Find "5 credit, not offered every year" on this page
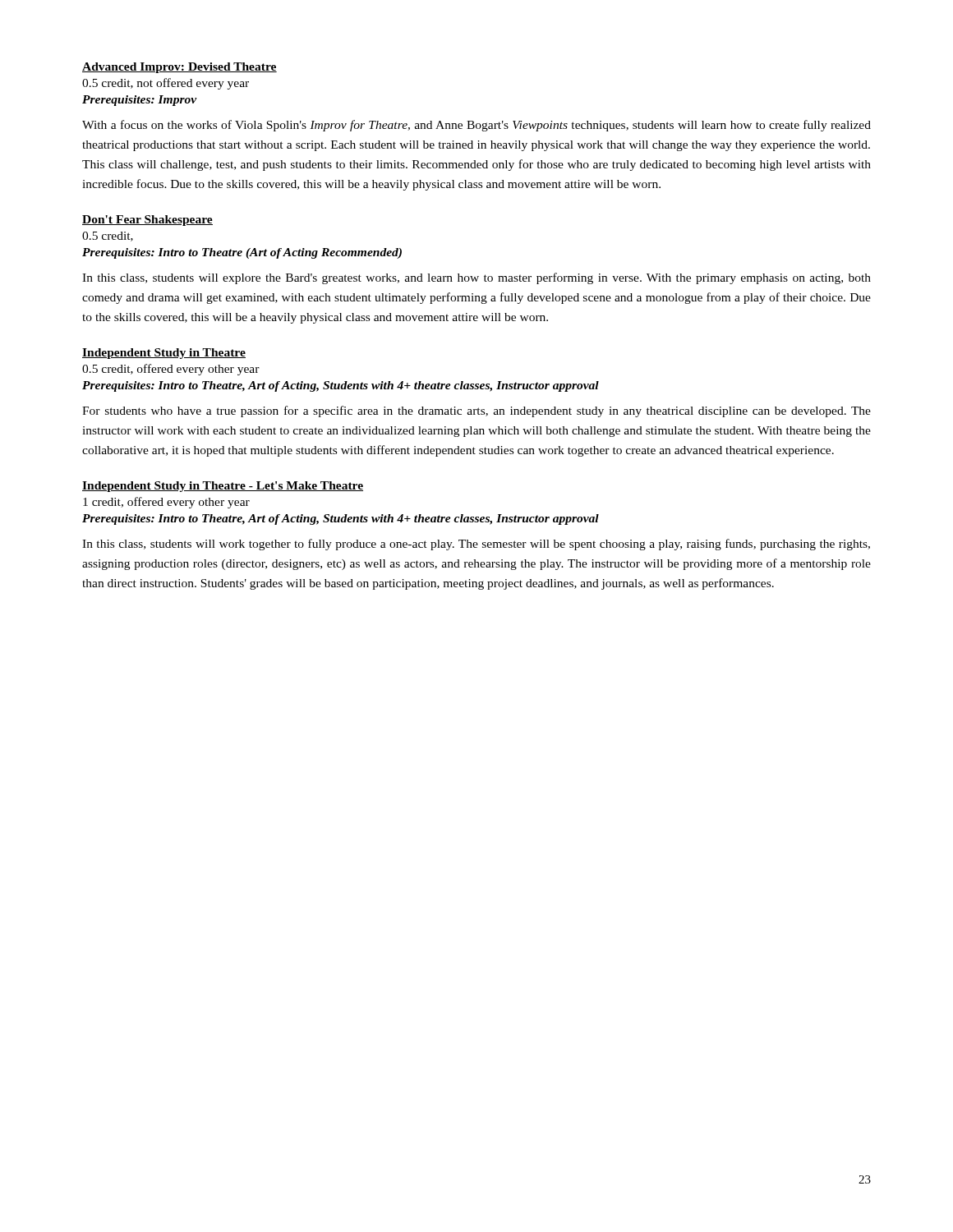The height and width of the screenshot is (1232, 953). tap(166, 83)
